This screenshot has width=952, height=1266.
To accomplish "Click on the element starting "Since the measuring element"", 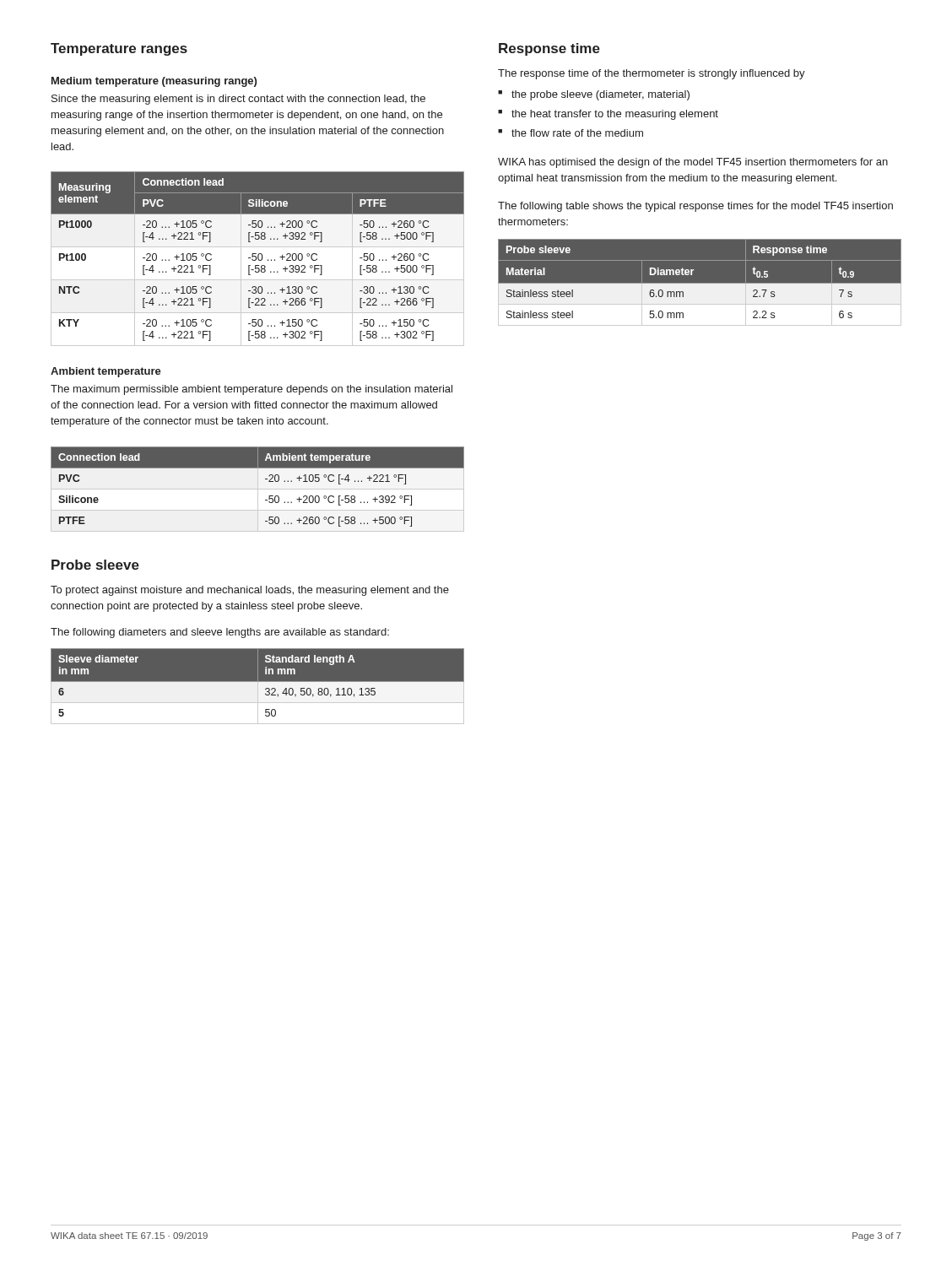I will pyautogui.click(x=257, y=123).
